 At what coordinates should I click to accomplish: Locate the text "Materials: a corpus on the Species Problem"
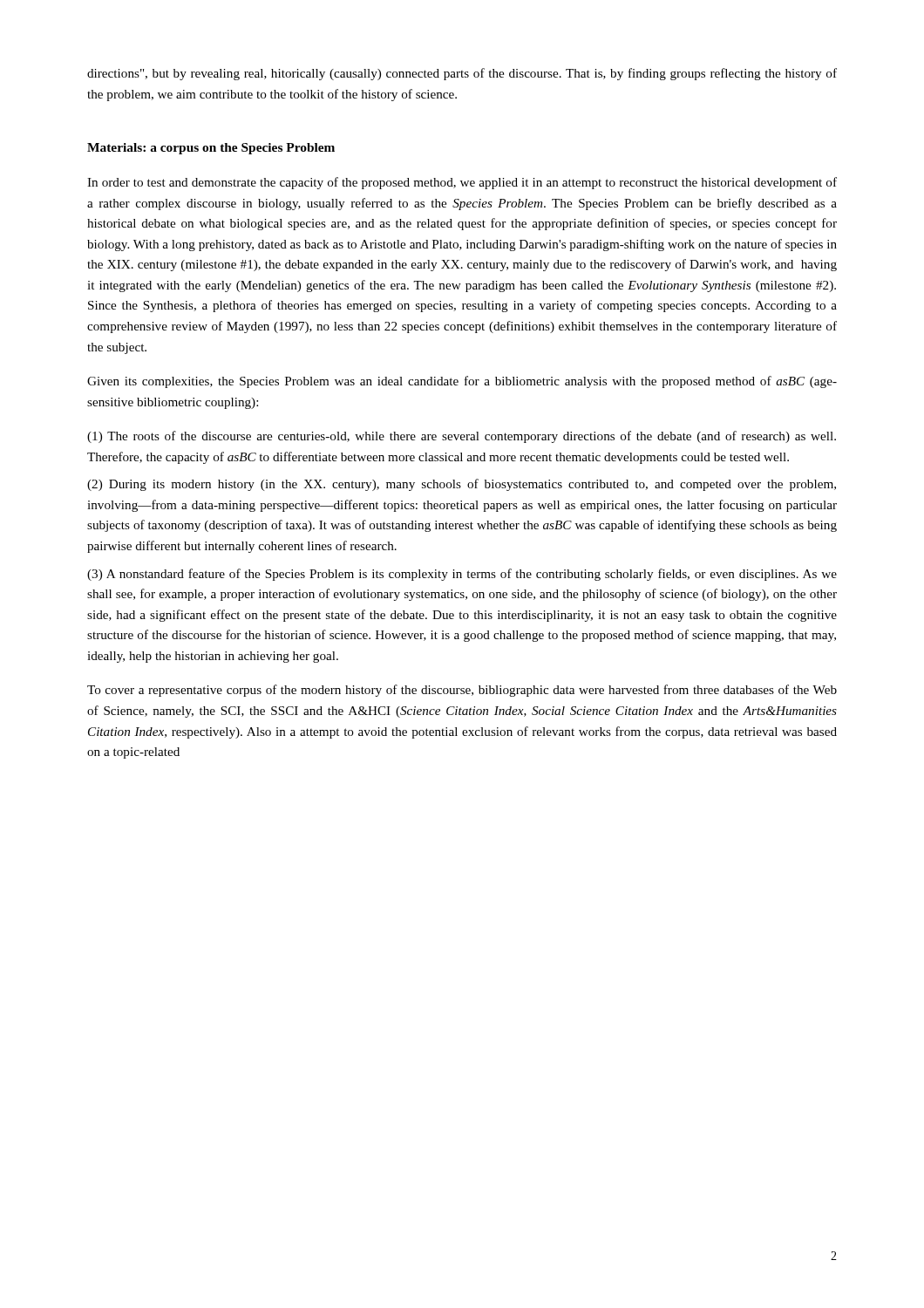[211, 147]
